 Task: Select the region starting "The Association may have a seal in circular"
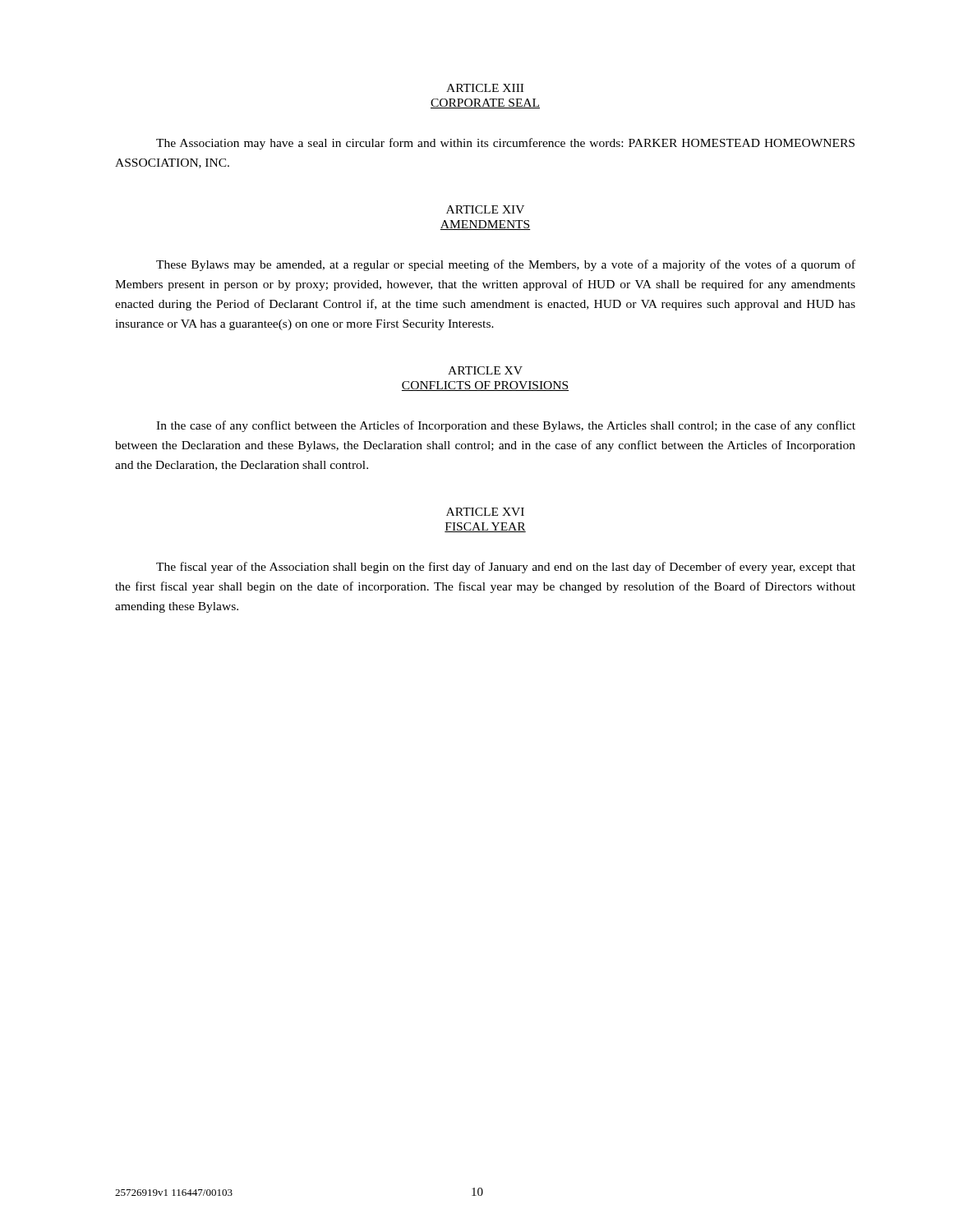click(485, 152)
